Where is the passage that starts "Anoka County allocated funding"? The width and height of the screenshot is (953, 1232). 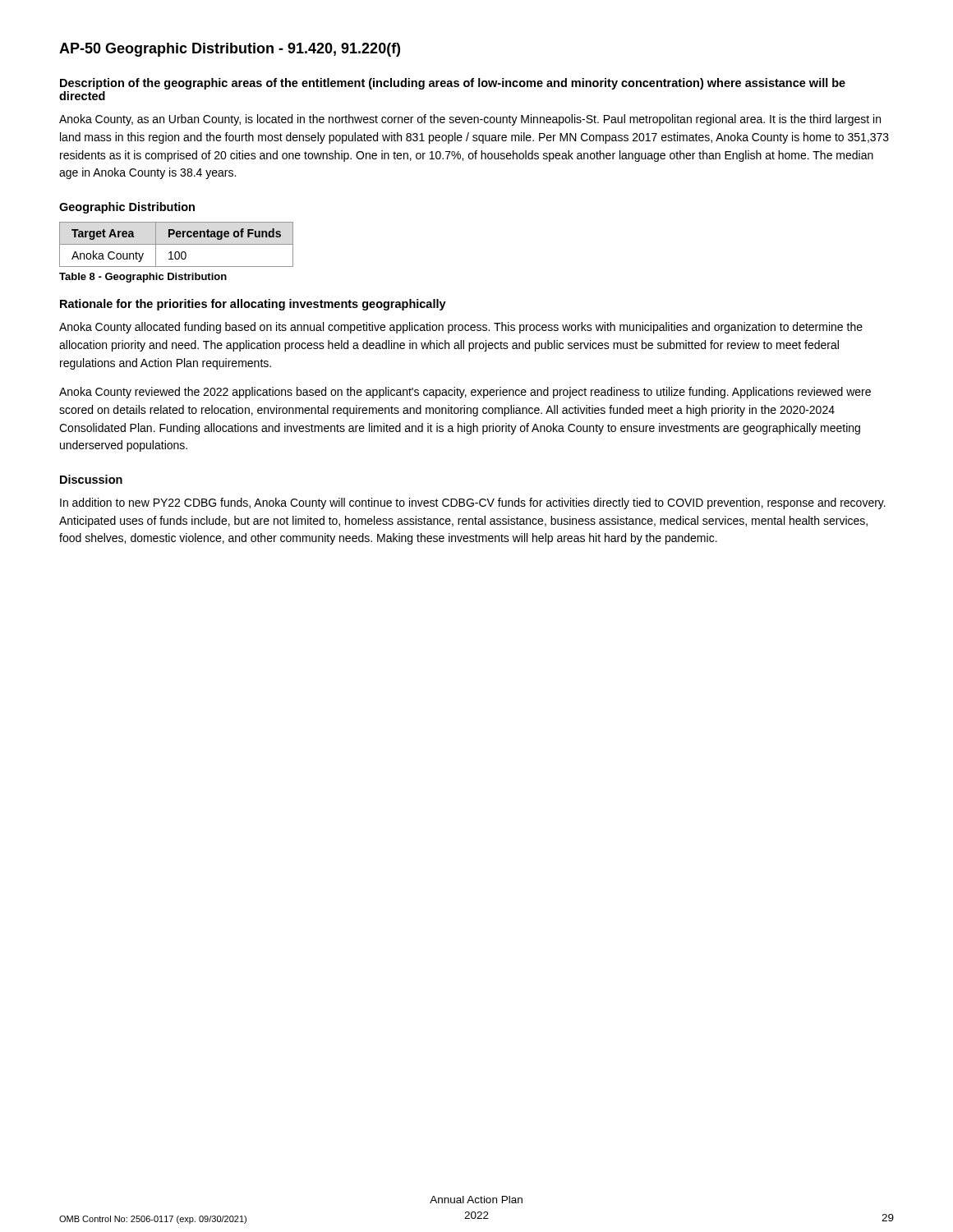click(x=461, y=345)
